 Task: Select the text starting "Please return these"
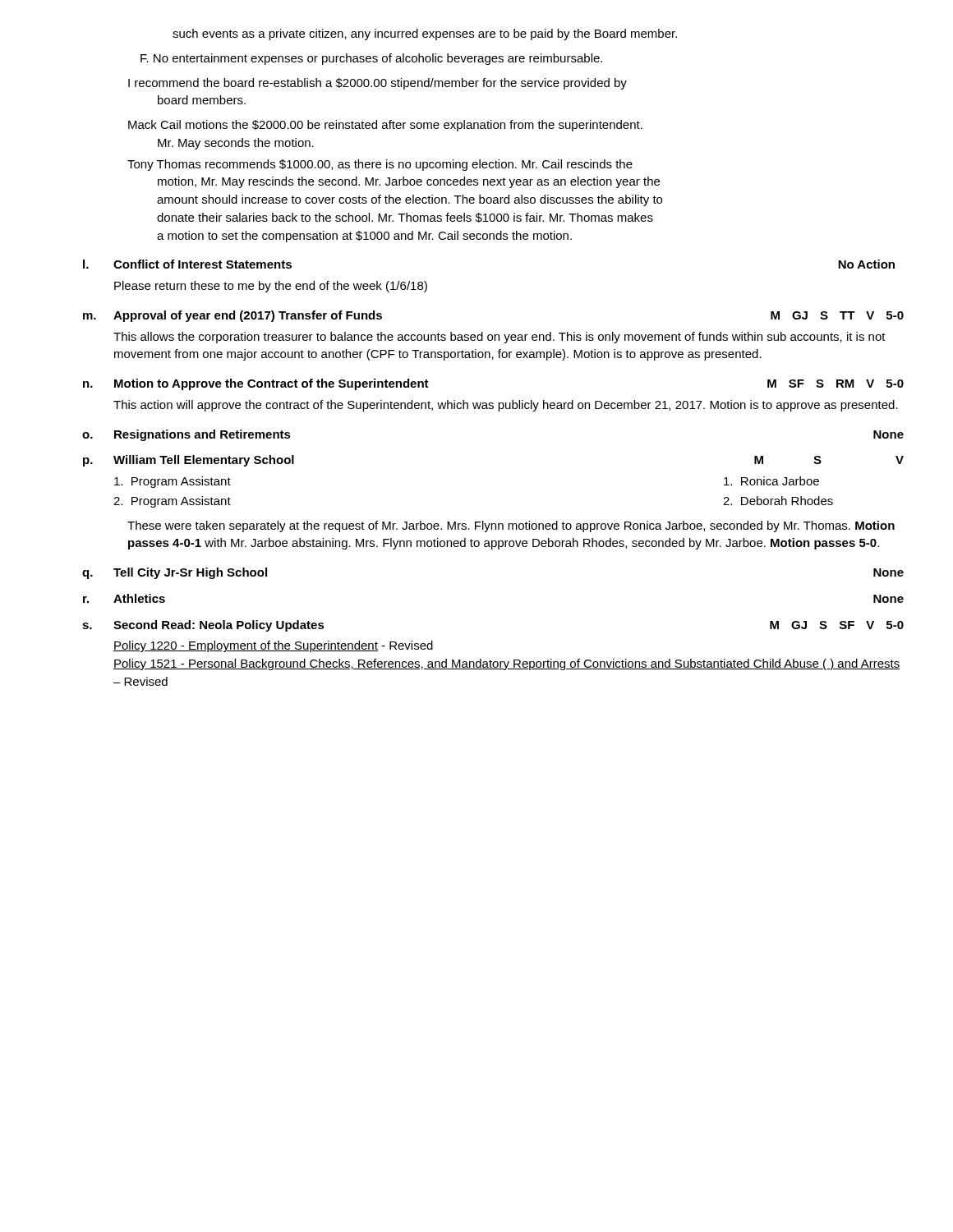271,285
